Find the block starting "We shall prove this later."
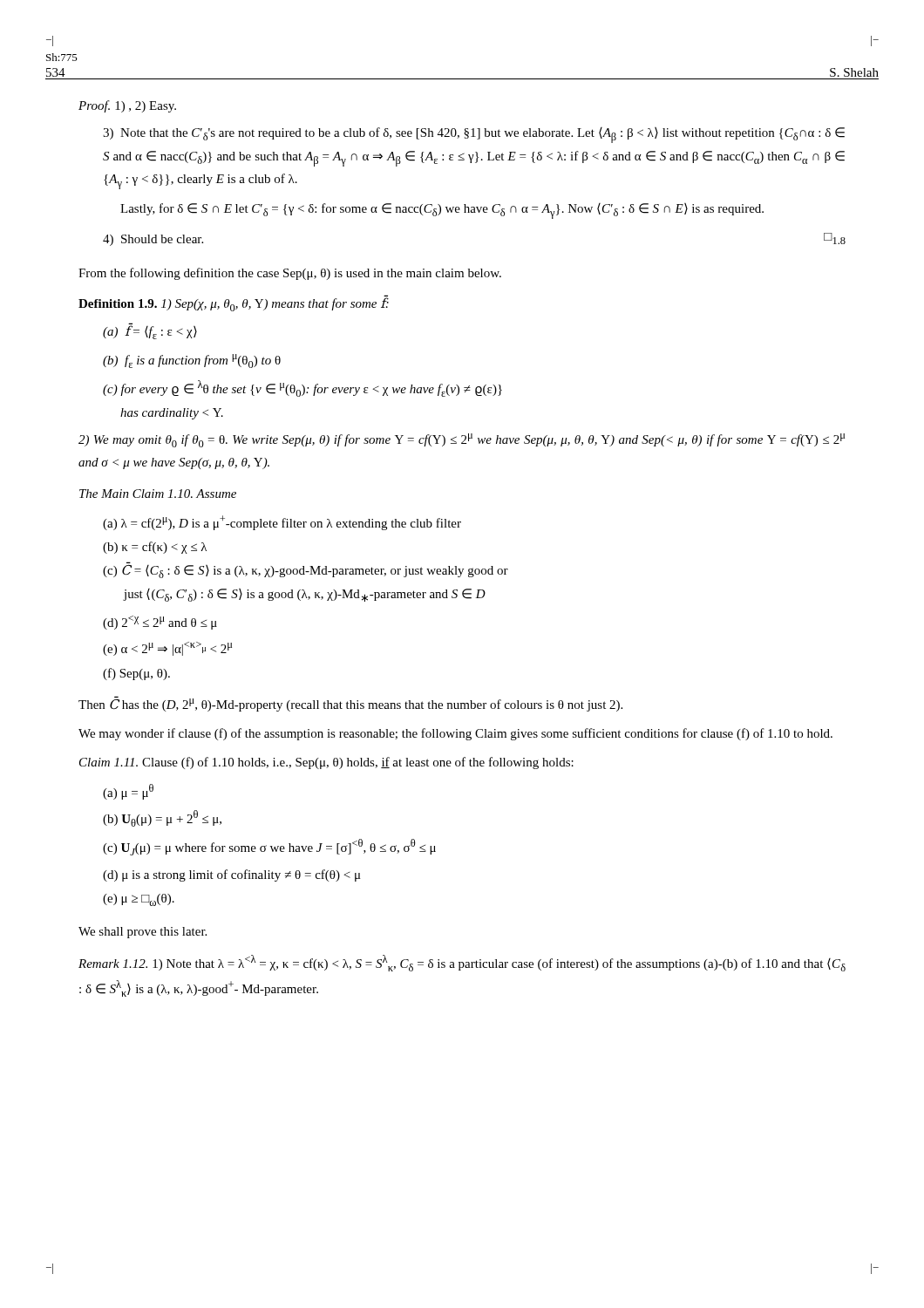 point(143,931)
